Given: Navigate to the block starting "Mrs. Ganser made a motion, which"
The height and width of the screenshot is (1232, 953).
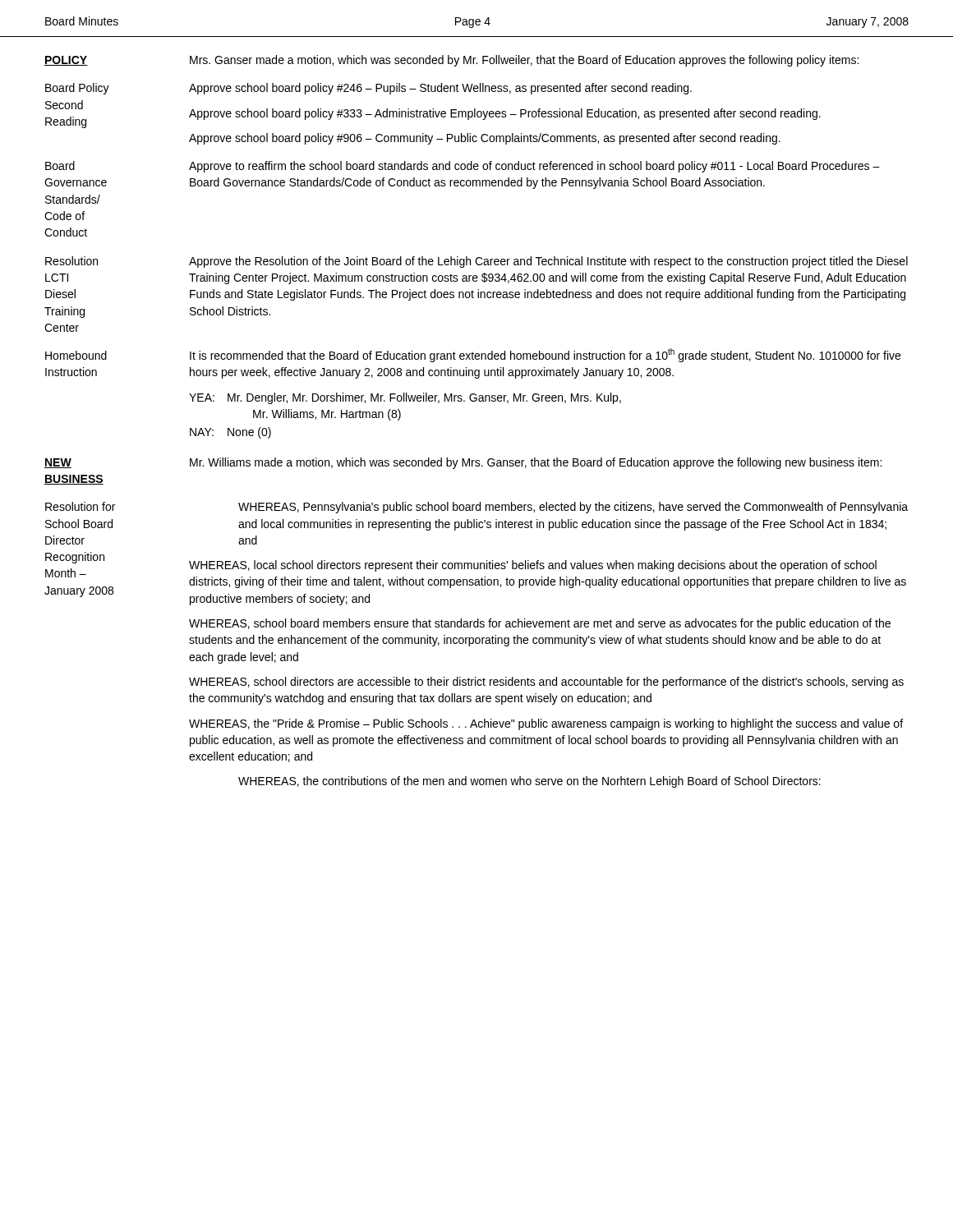Looking at the screenshot, I should coord(524,60).
